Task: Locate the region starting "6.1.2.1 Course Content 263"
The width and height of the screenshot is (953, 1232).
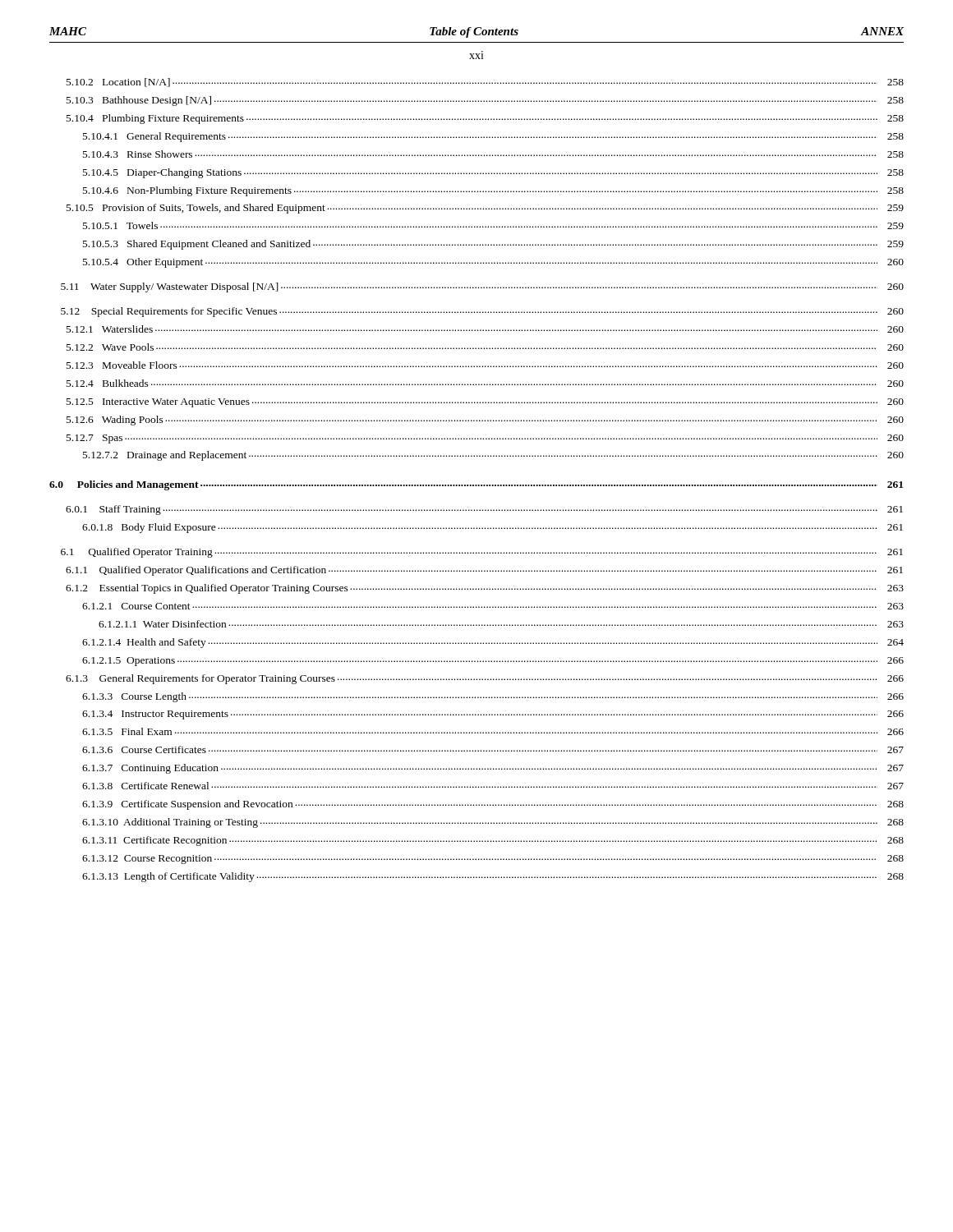Action: pyautogui.click(x=493, y=606)
